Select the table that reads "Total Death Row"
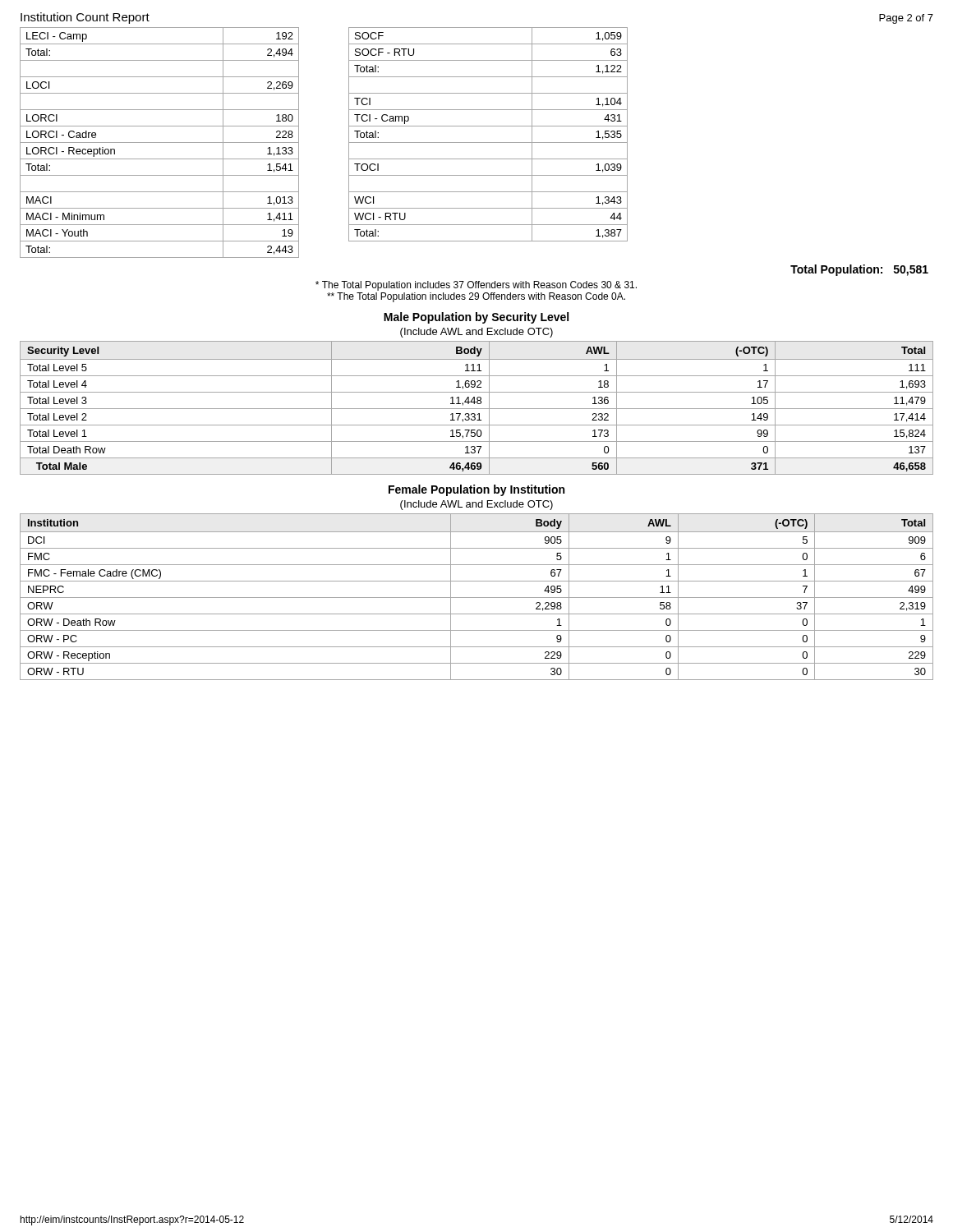This screenshot has width=953, height=1232. click(x=476, y=408)
